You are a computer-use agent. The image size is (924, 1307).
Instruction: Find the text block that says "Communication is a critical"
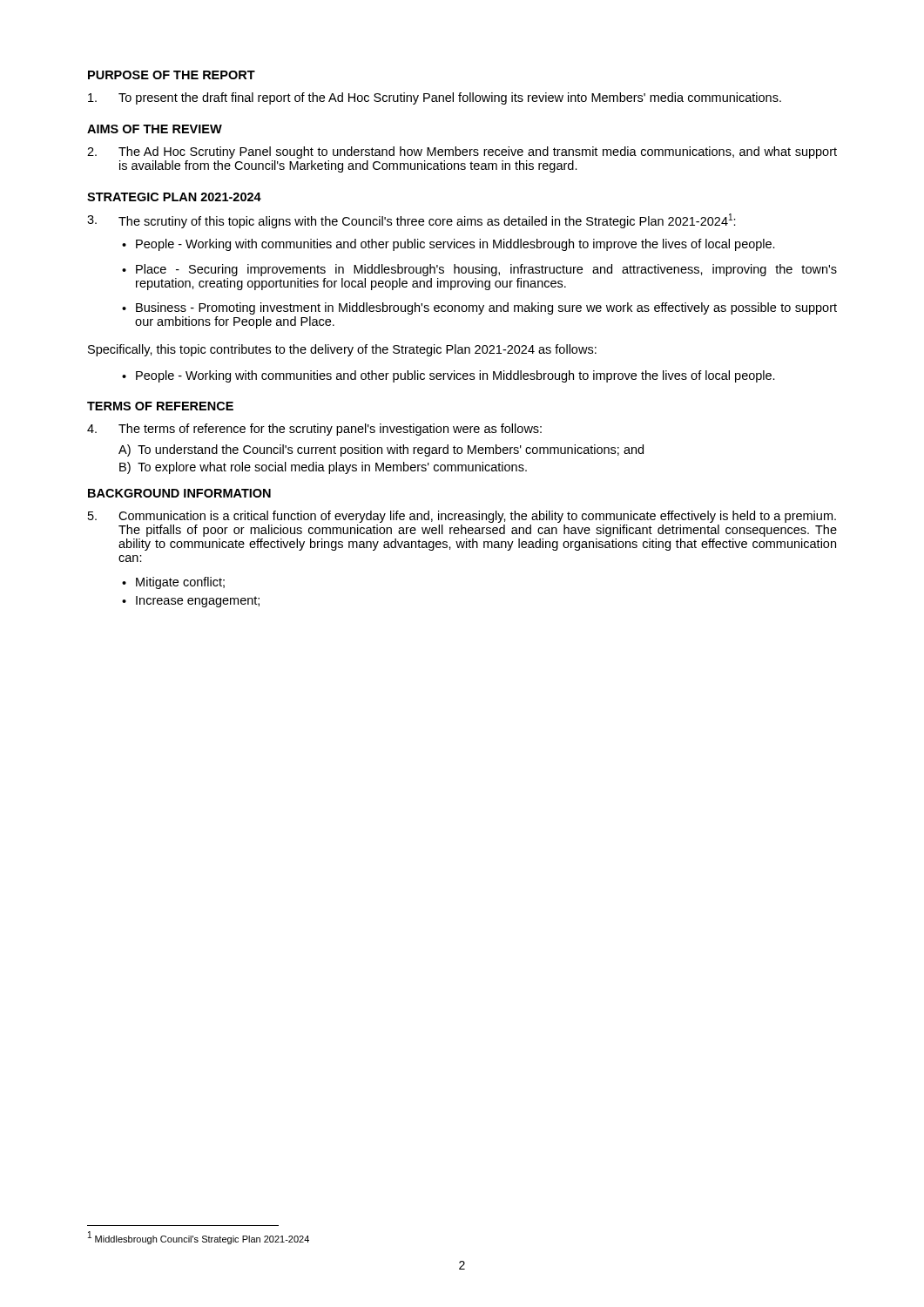462,536
